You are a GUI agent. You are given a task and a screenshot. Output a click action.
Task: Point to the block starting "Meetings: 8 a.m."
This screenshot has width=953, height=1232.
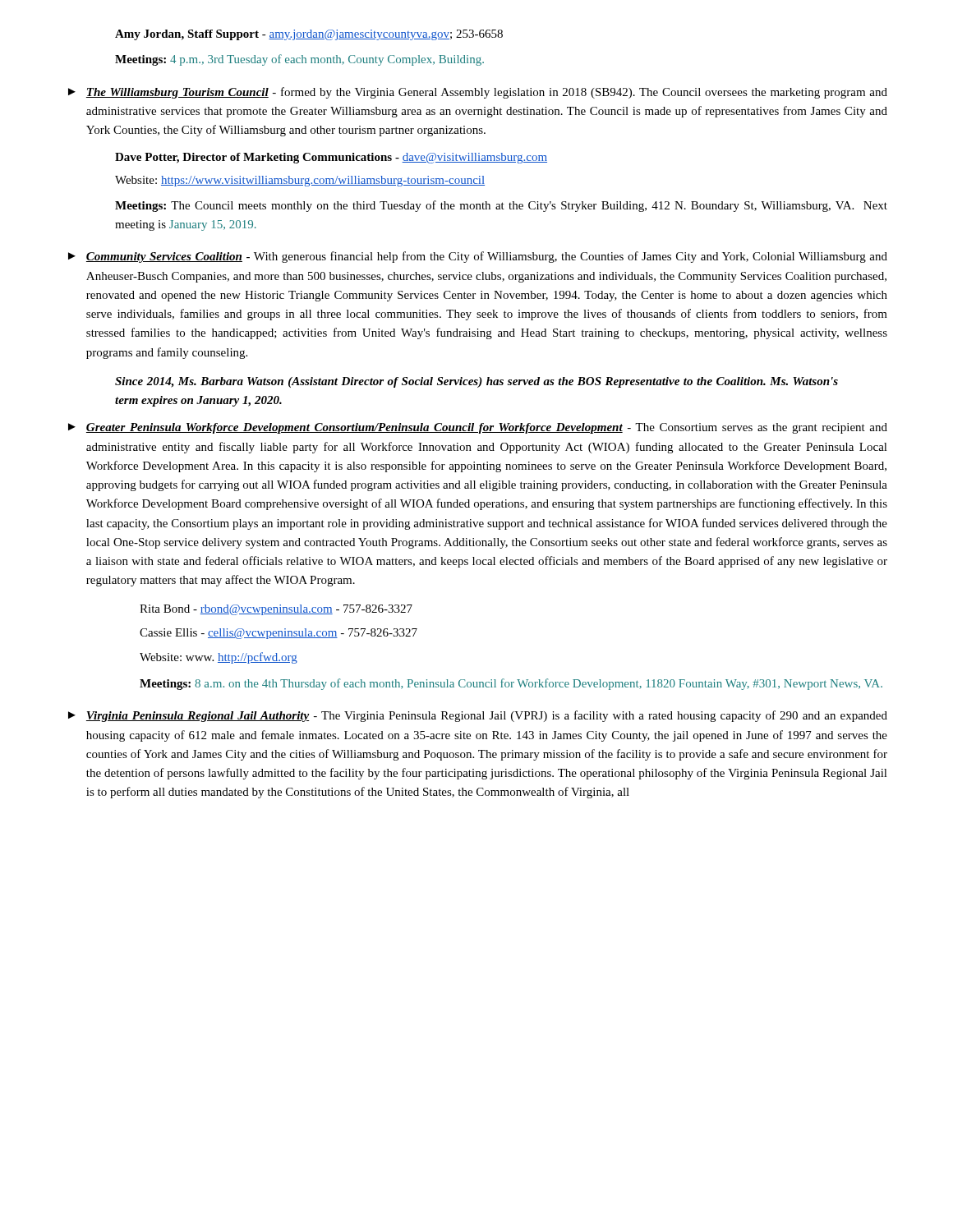click(x=511, y=683)
